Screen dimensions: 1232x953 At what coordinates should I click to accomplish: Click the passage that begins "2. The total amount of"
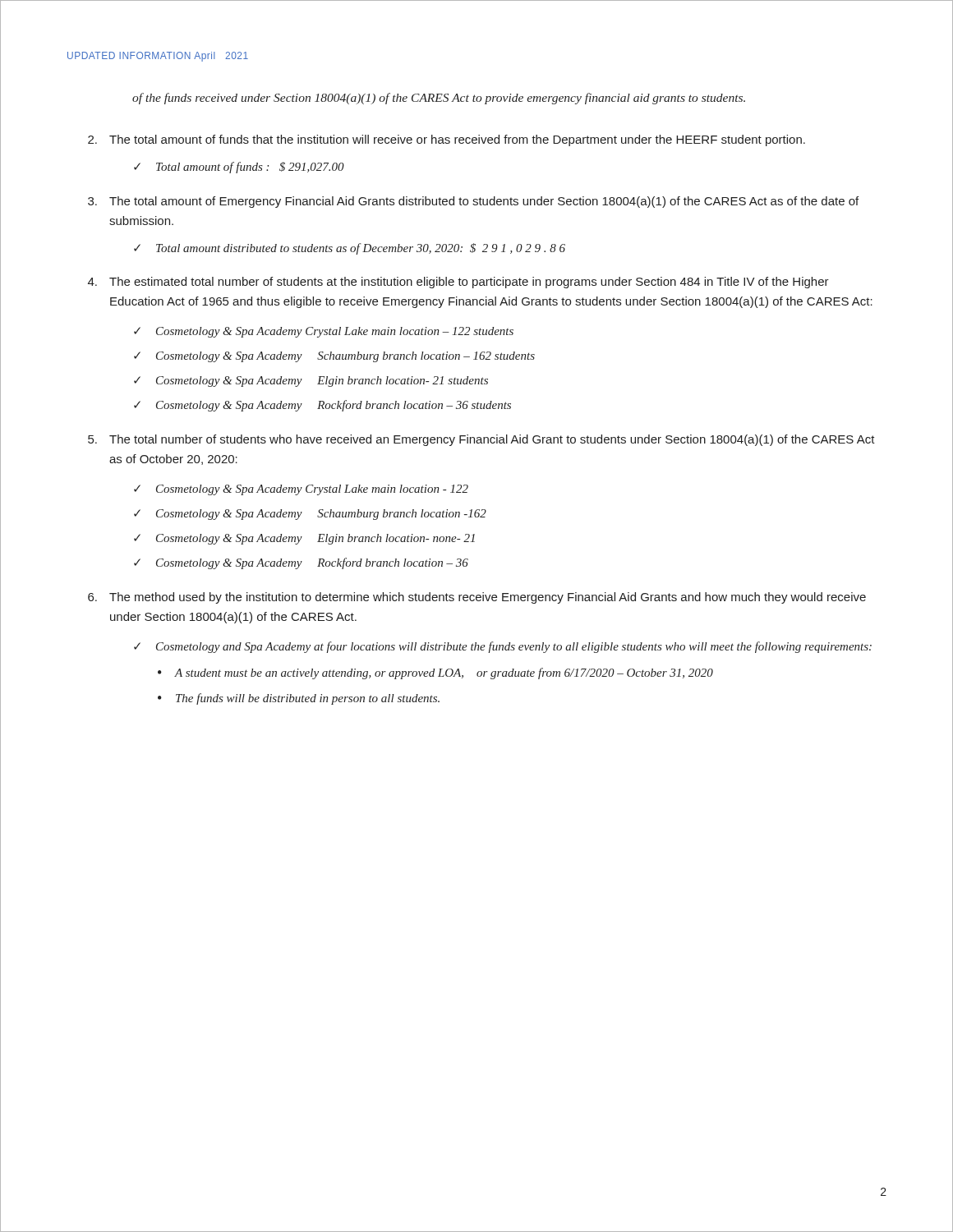pos(476,140)
